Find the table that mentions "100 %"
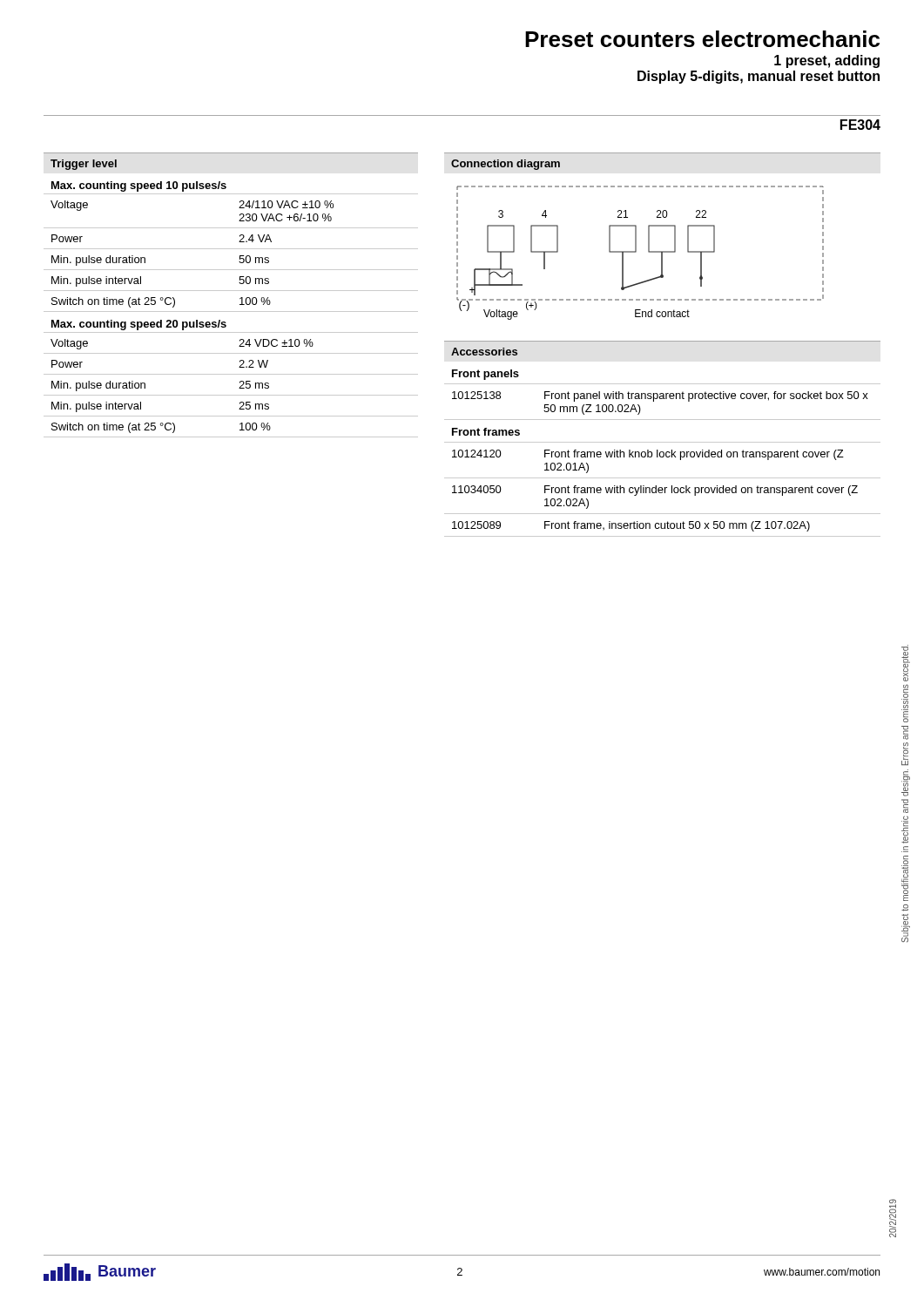This screenshot has height=1307, width=924. tap(231, 305)
